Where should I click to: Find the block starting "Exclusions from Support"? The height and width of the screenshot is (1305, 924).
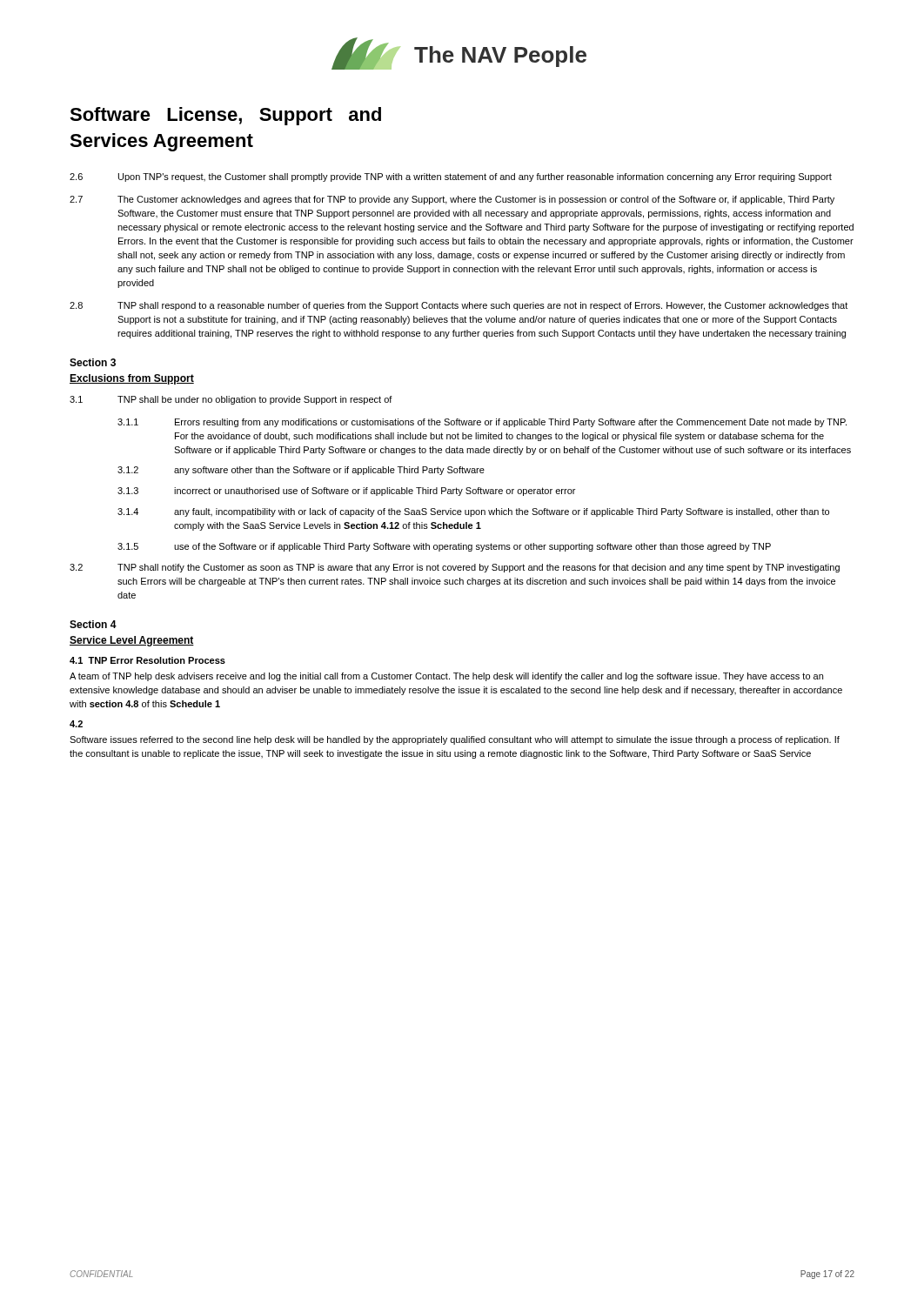(132, 379)
